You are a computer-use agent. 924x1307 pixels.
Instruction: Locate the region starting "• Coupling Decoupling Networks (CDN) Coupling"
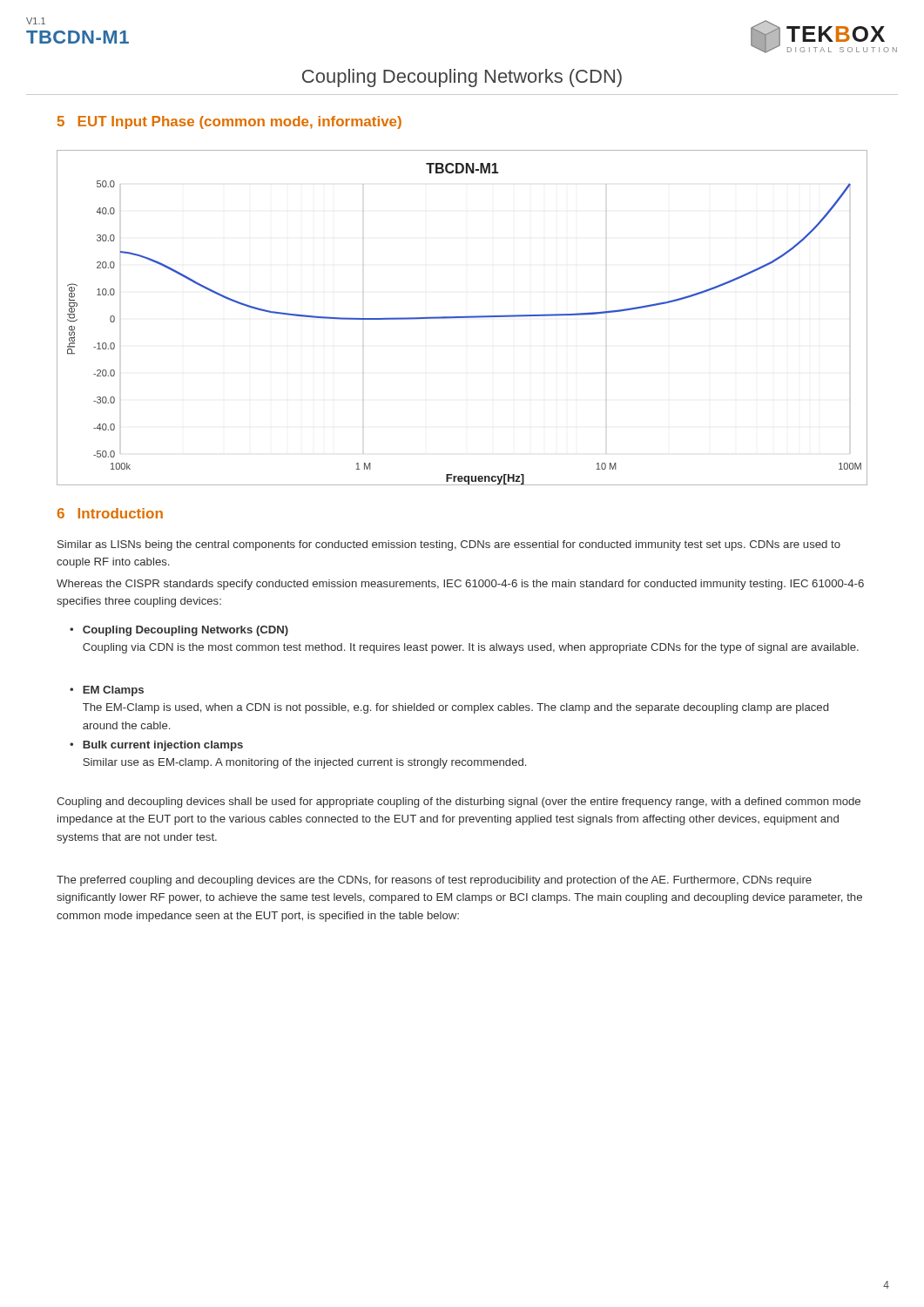pyautogui.click(x=464, y=639)
